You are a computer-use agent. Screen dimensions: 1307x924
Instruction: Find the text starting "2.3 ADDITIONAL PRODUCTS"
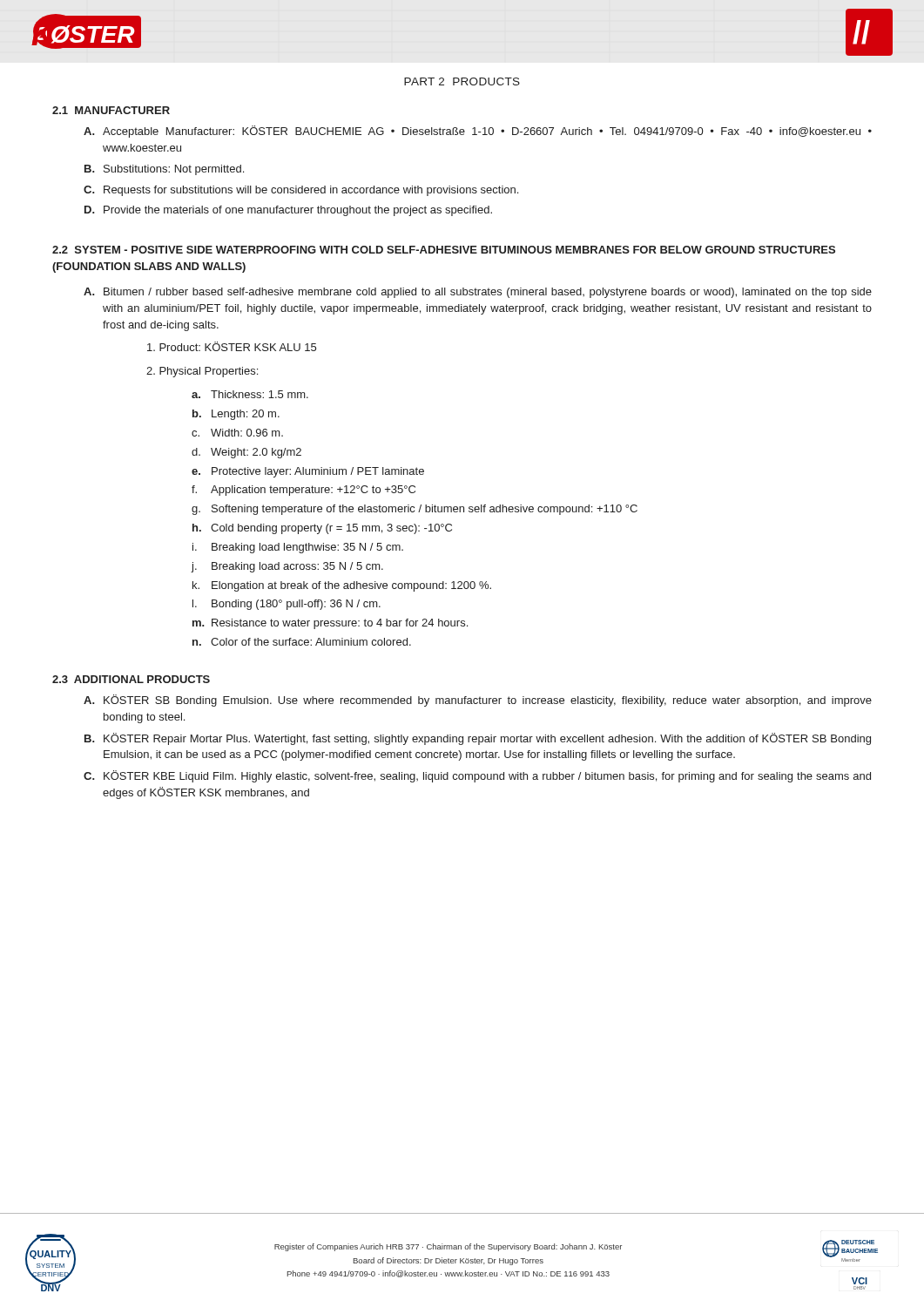(x=131, y=679)
